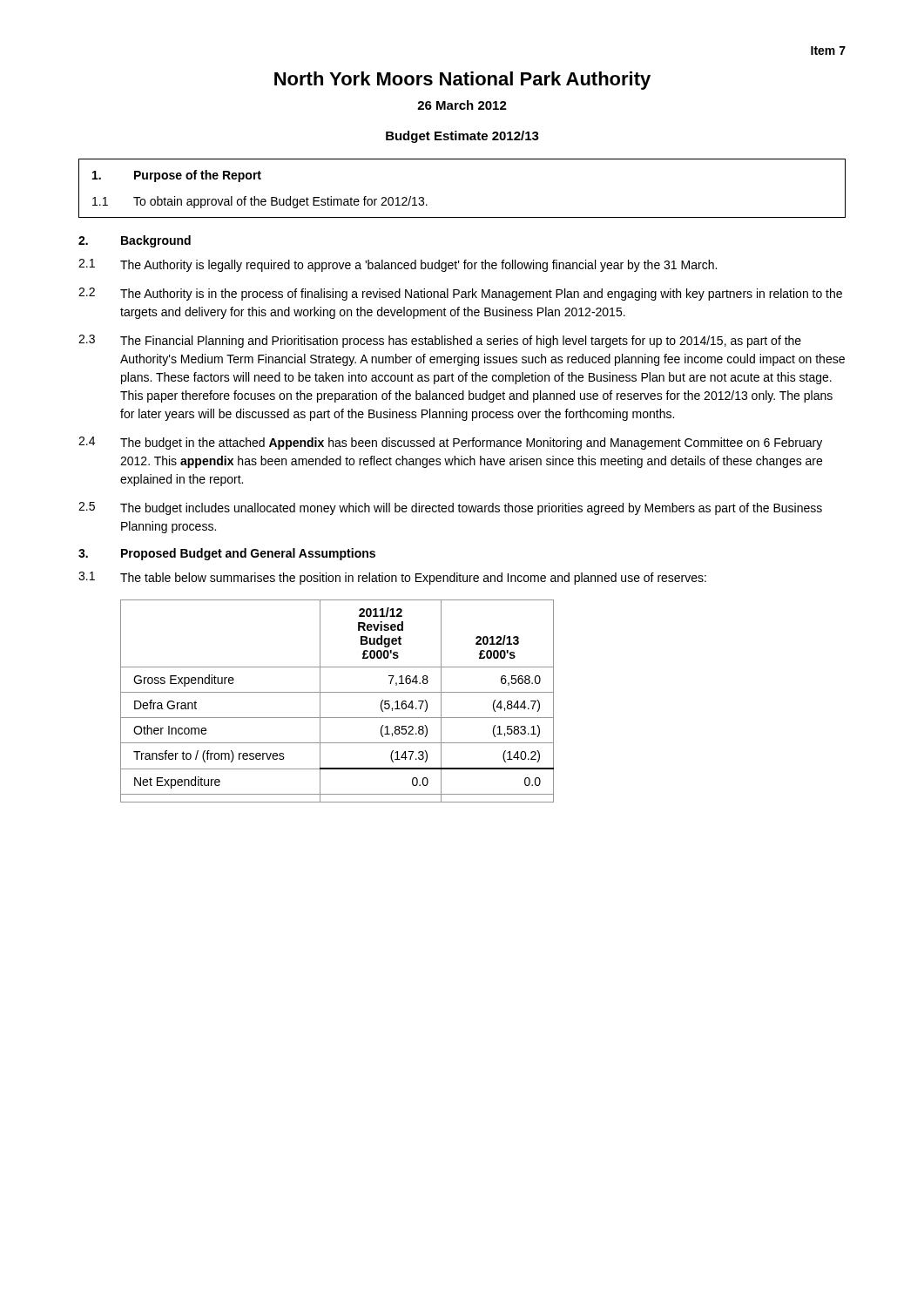Locate the block of text that opens with "5 The budget includes unallocated money"

[x=462, y=518]
